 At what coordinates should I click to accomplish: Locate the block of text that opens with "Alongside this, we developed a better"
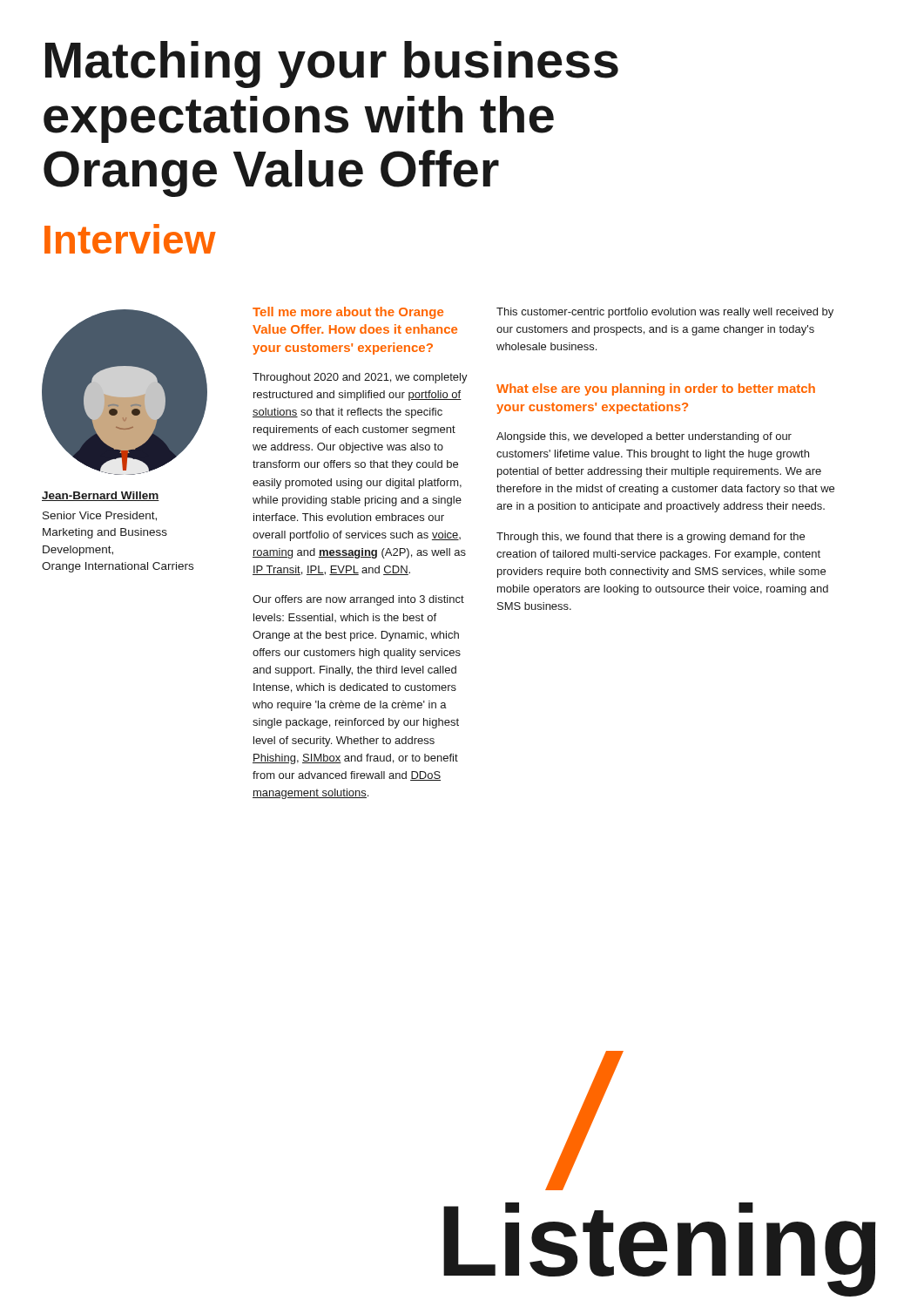coord(671,472)
